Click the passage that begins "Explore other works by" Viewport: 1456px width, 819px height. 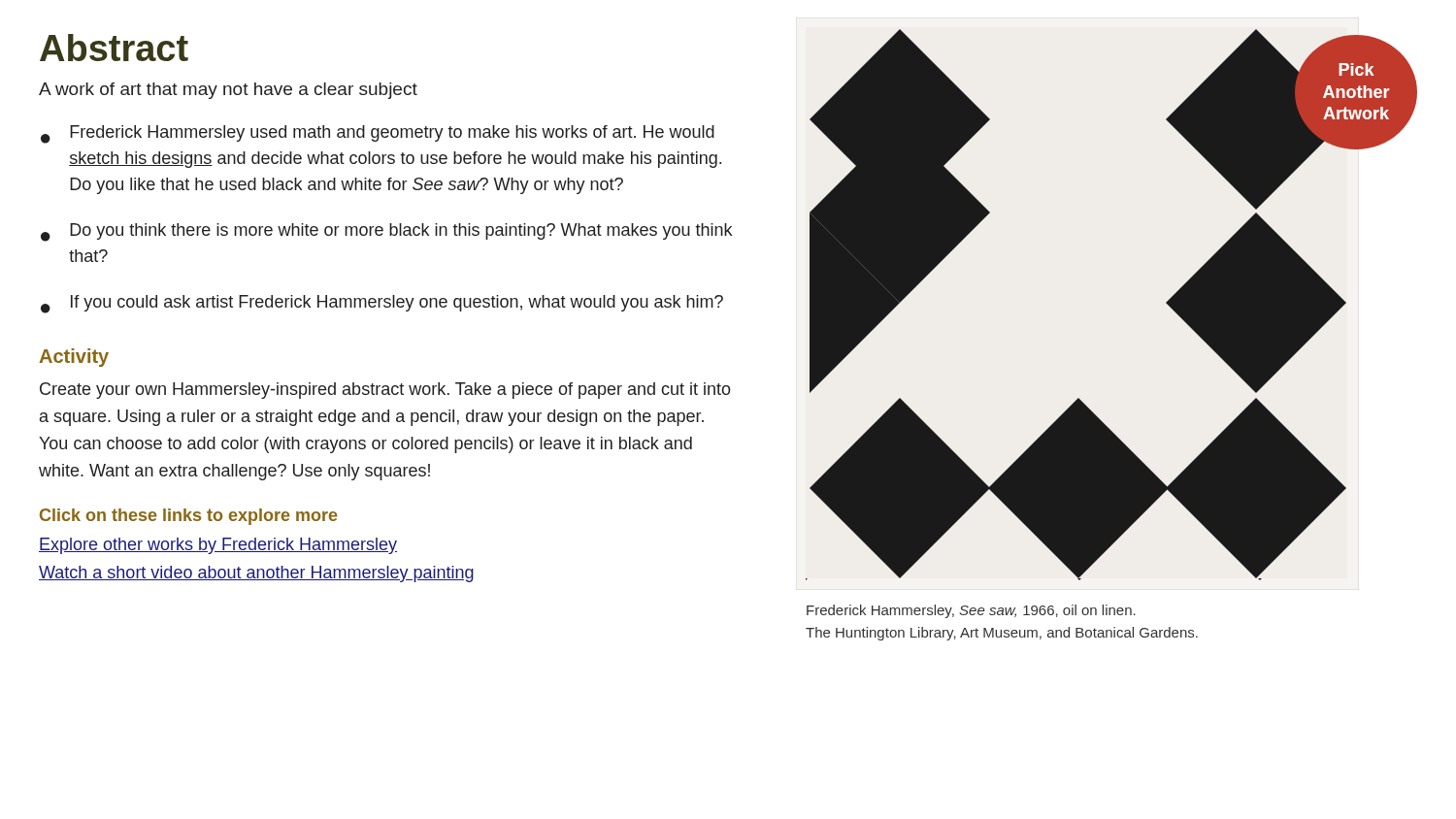[388, 559]
